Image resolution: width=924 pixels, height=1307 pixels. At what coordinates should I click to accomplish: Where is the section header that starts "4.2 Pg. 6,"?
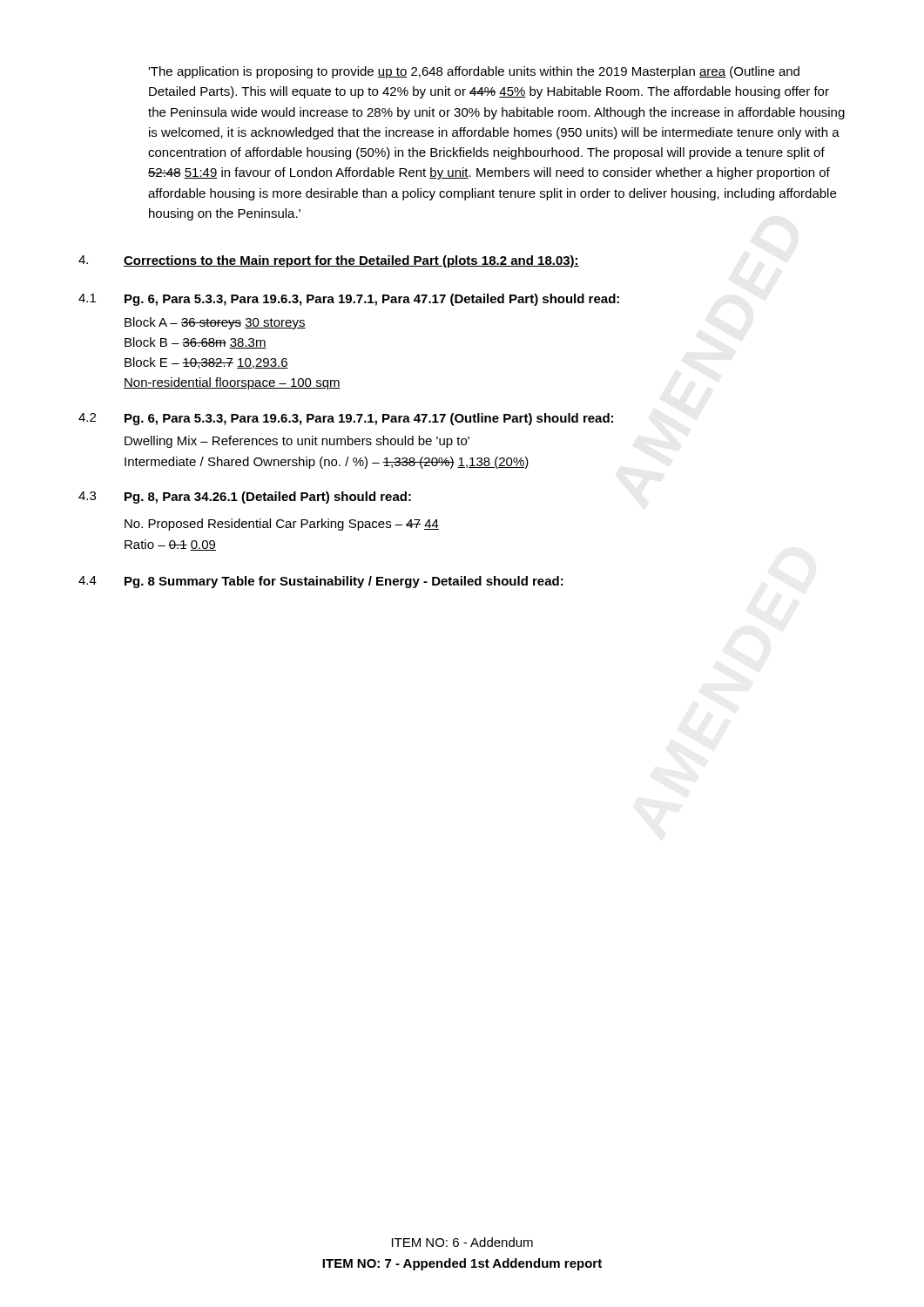coord(346,418)
